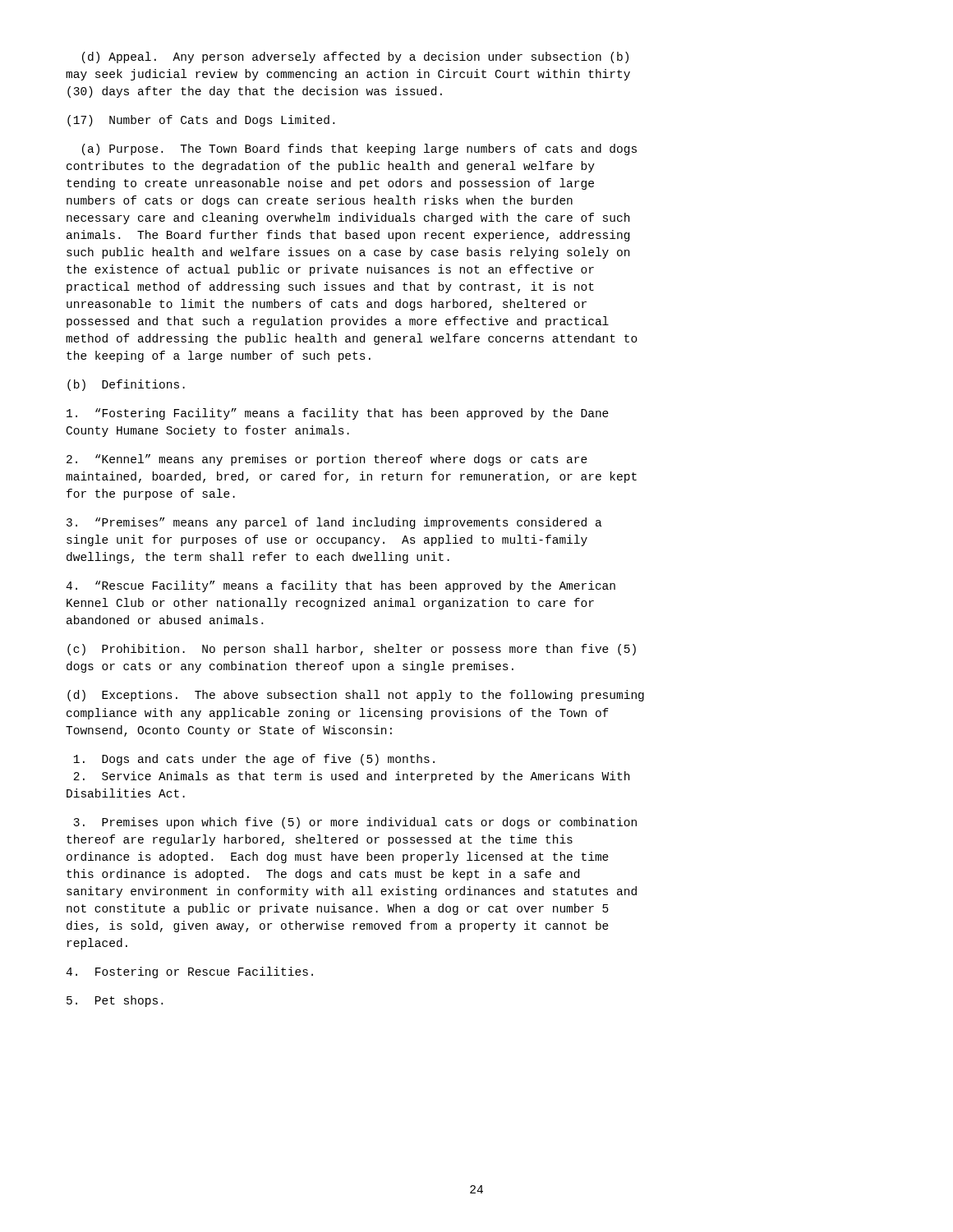The width and height of the screenshot is (953, 1232).
Task: Find the block on this page that starts "(17) Number of Cats"
Action: click(x=202, y=121)
